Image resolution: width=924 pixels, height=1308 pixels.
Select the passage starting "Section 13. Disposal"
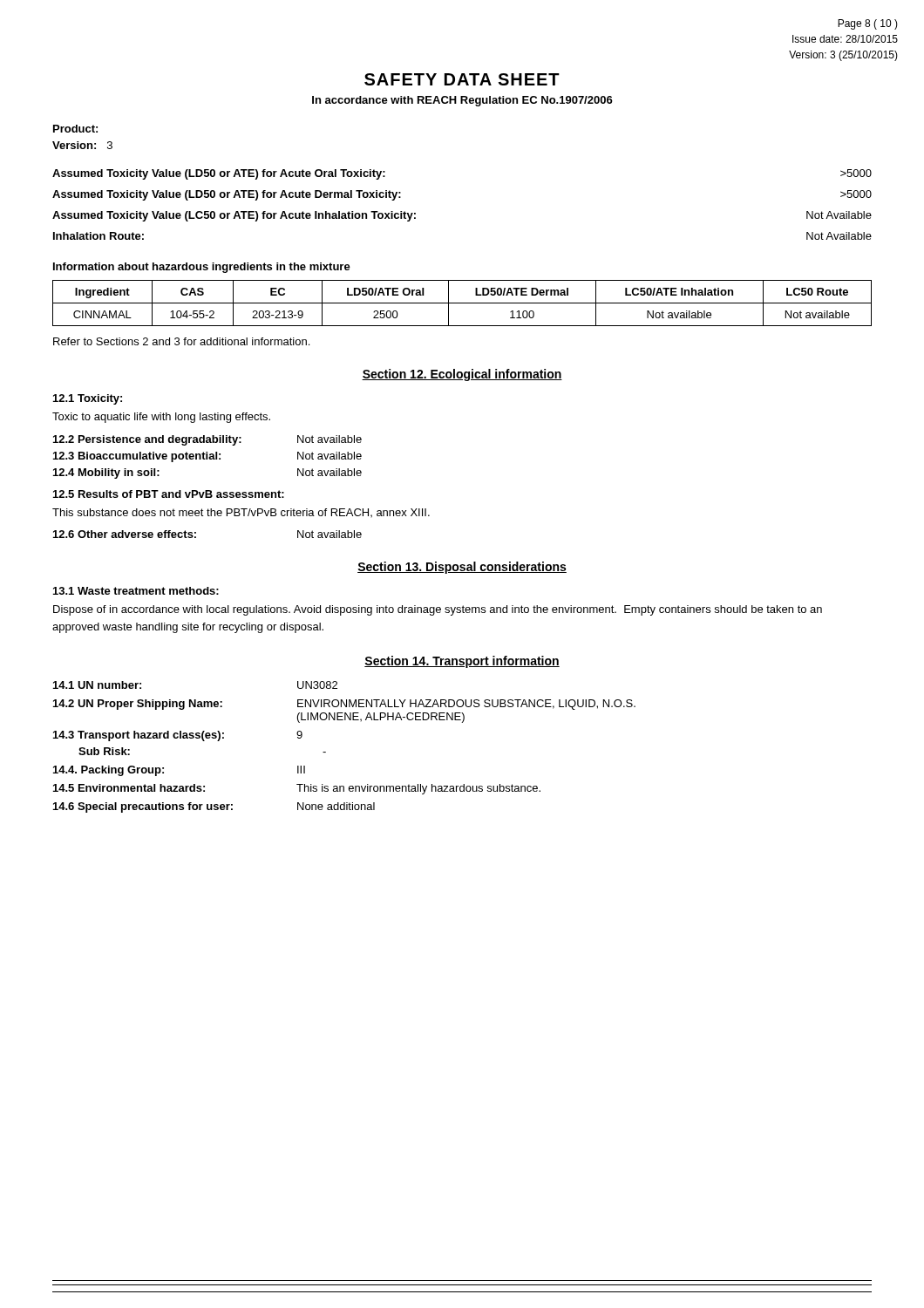pyautogui.click(x=462, y=567)
